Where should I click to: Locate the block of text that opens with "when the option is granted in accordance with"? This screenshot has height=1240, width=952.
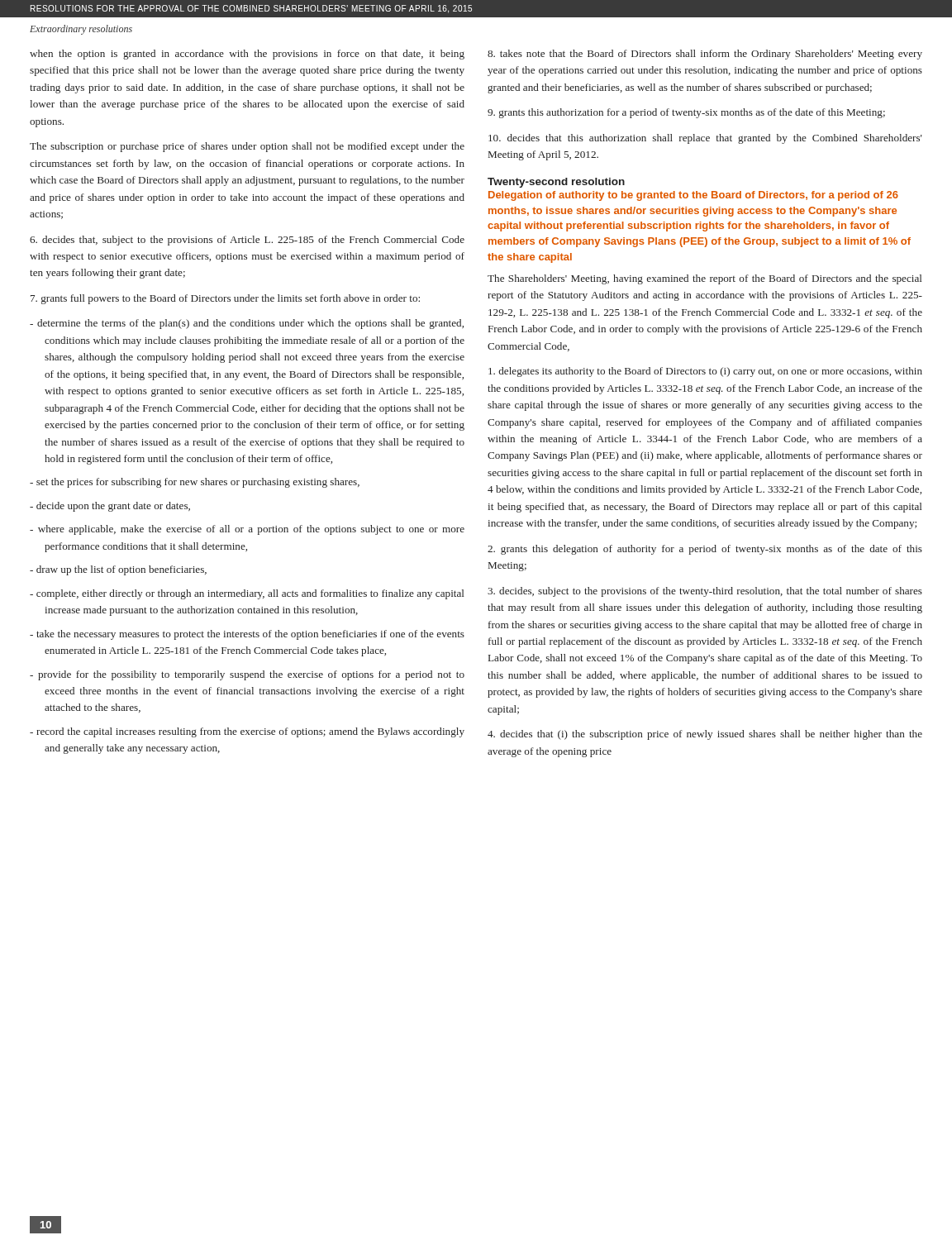(247, 87)
